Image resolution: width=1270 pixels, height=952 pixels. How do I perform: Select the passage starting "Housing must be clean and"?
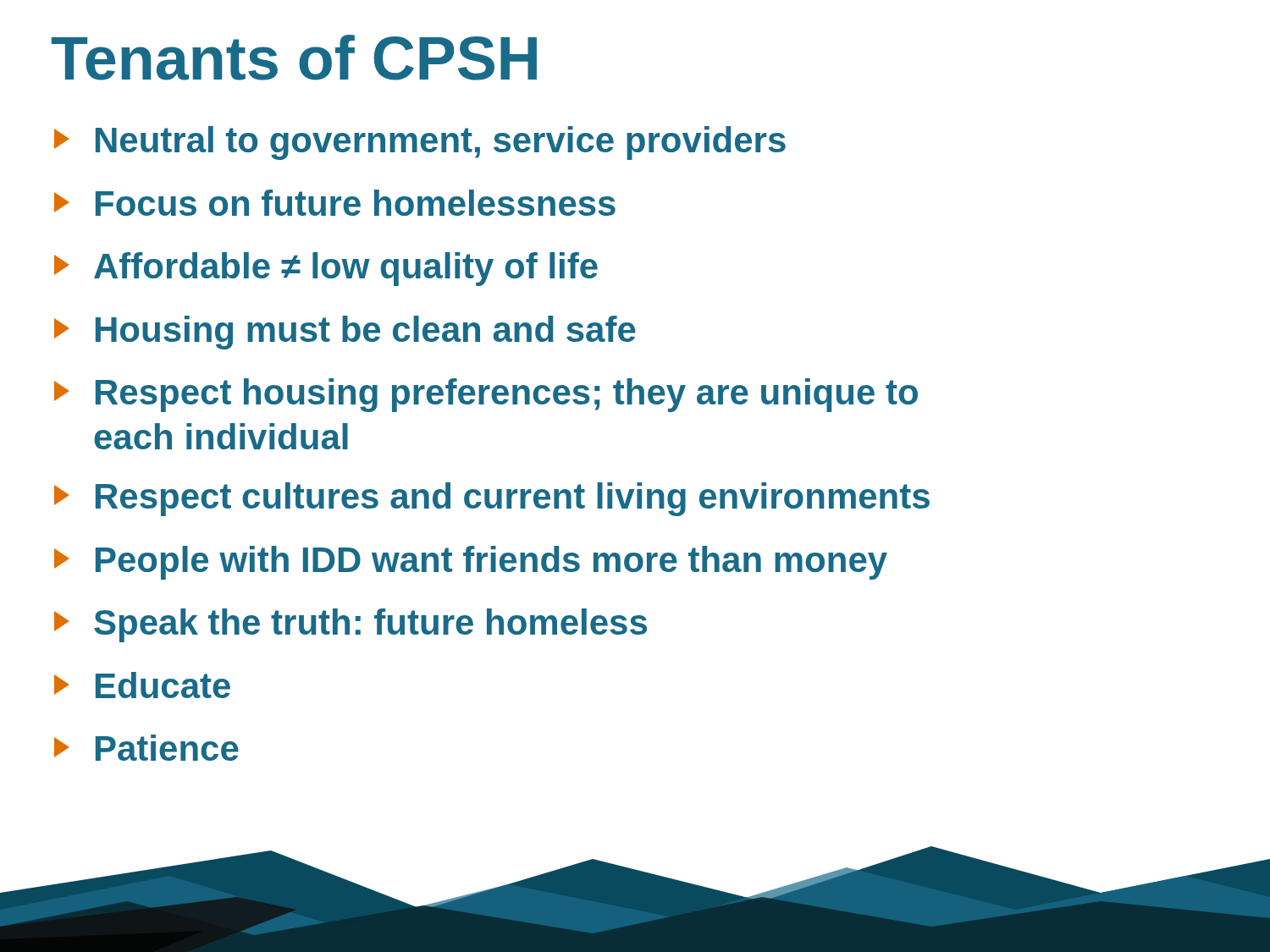point(635,331)
